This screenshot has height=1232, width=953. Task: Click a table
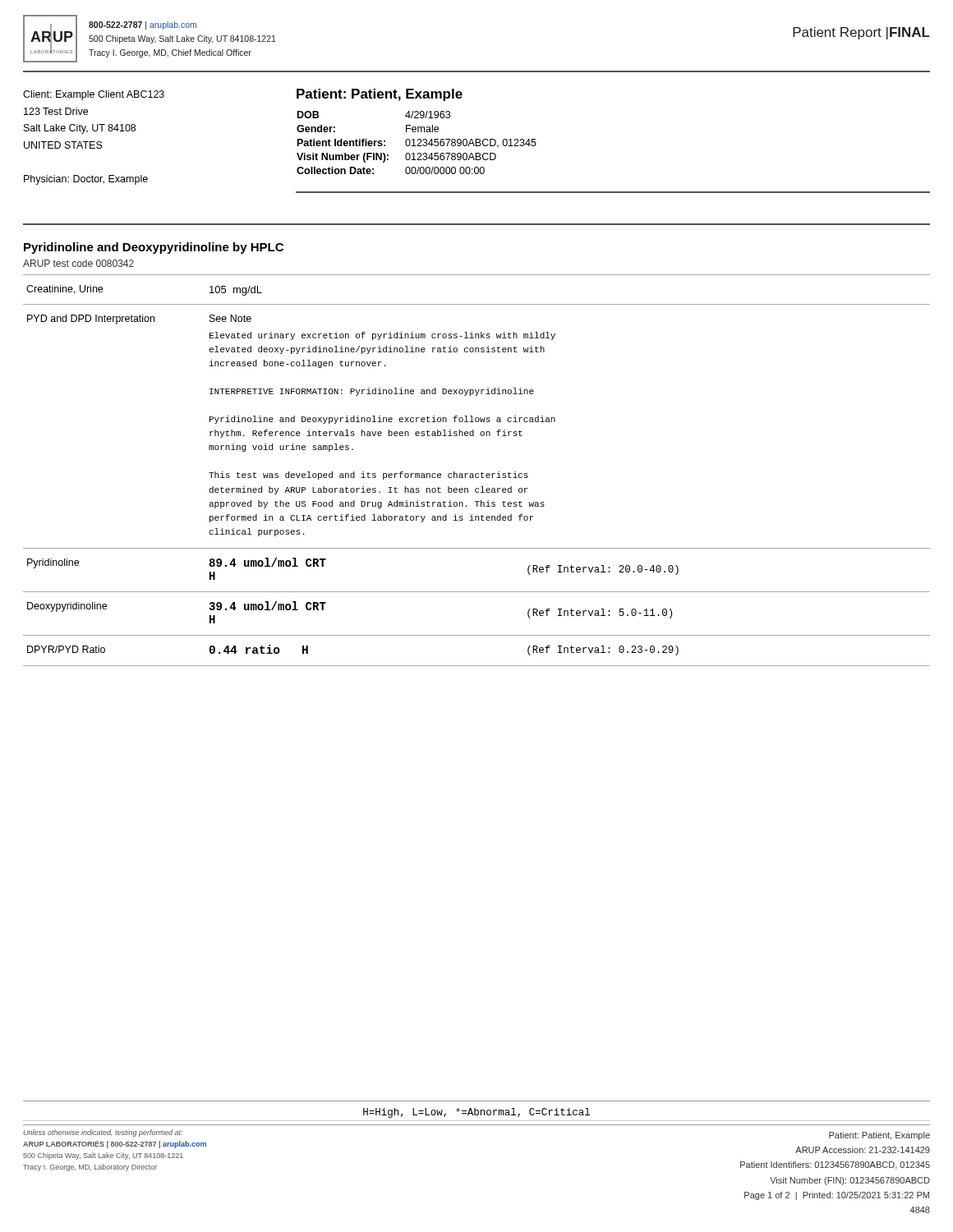pos(476,470)
